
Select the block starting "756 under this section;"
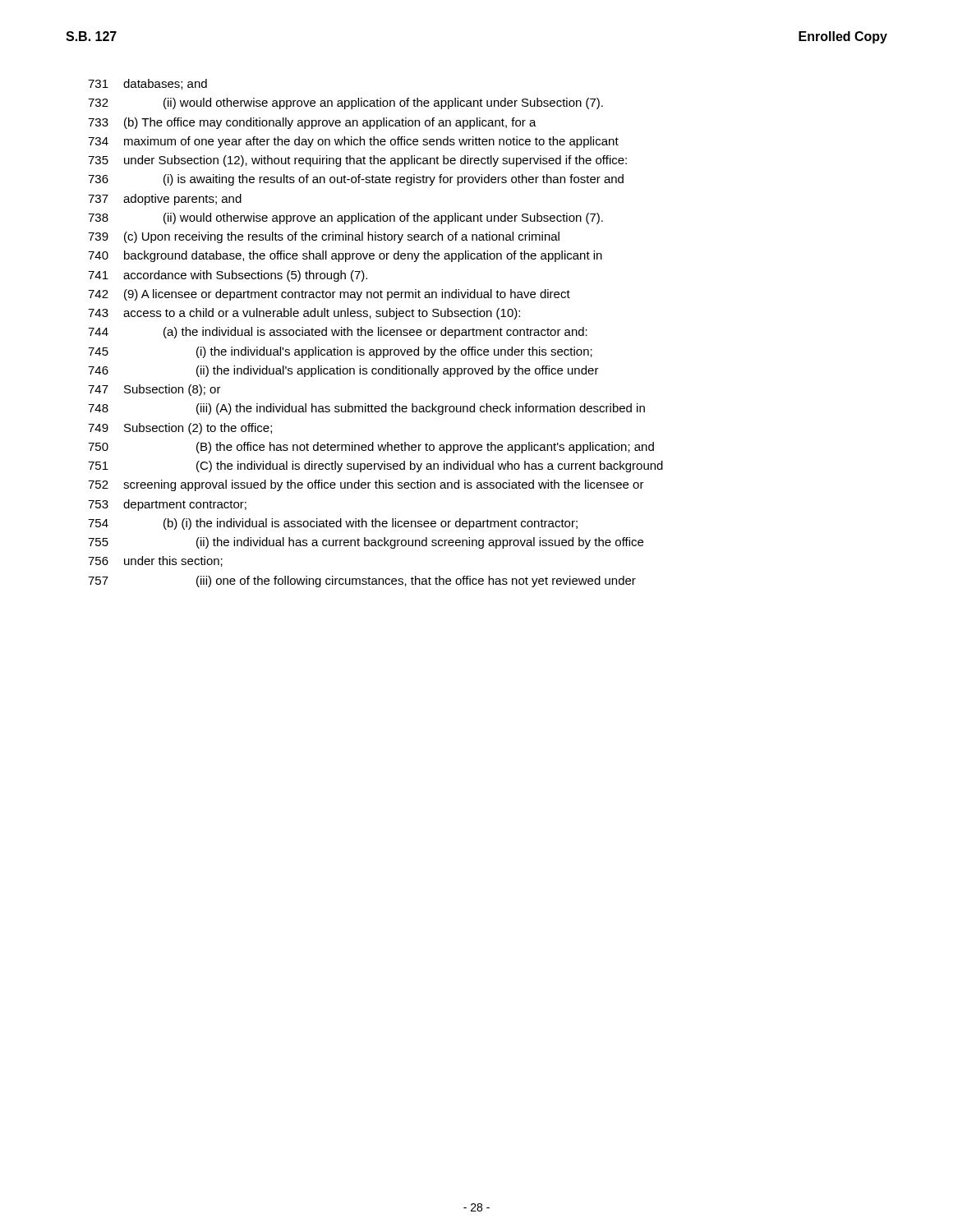[x=155, y=561]
